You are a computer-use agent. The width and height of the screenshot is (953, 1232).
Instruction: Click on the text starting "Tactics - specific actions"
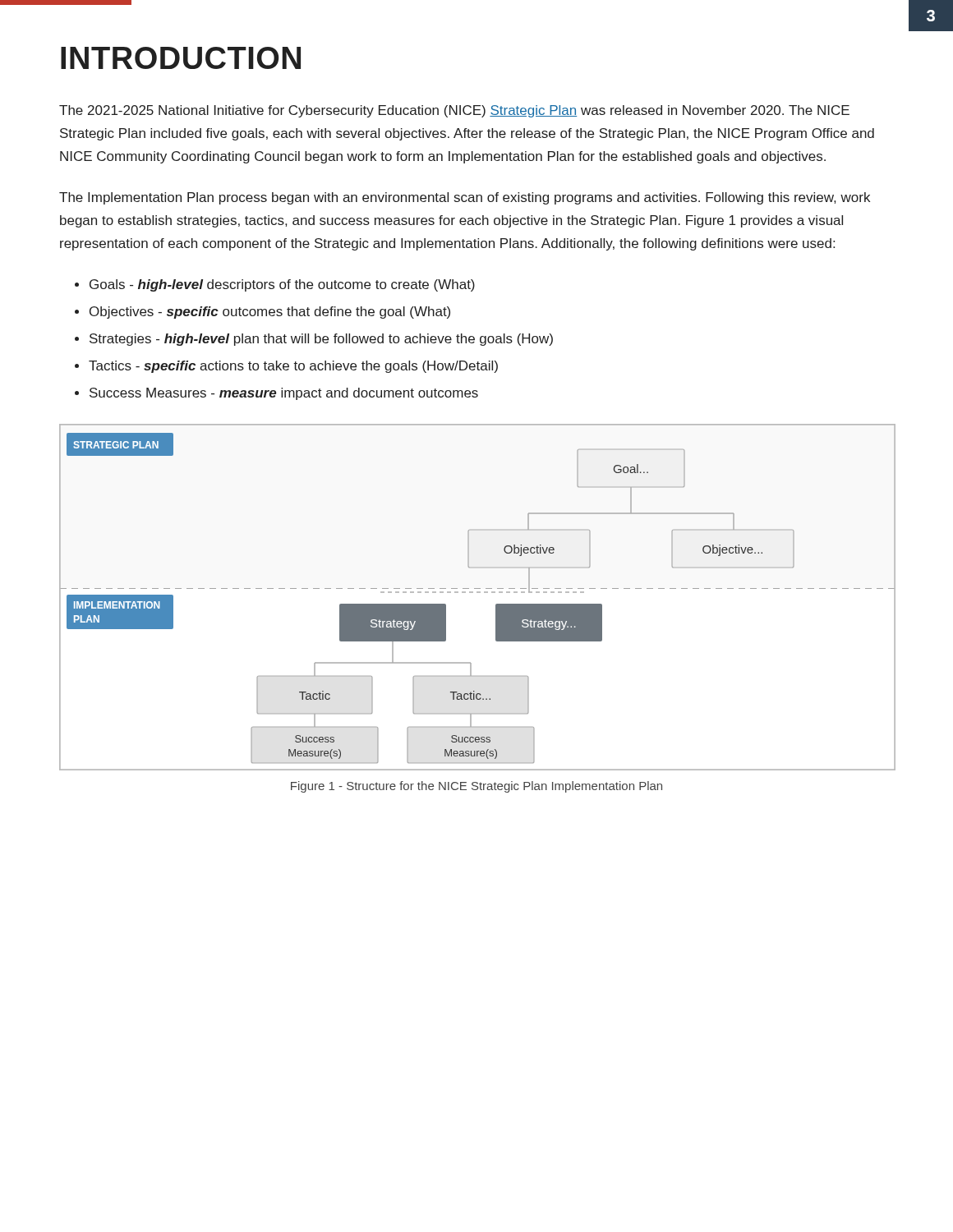tap(294, 366)
